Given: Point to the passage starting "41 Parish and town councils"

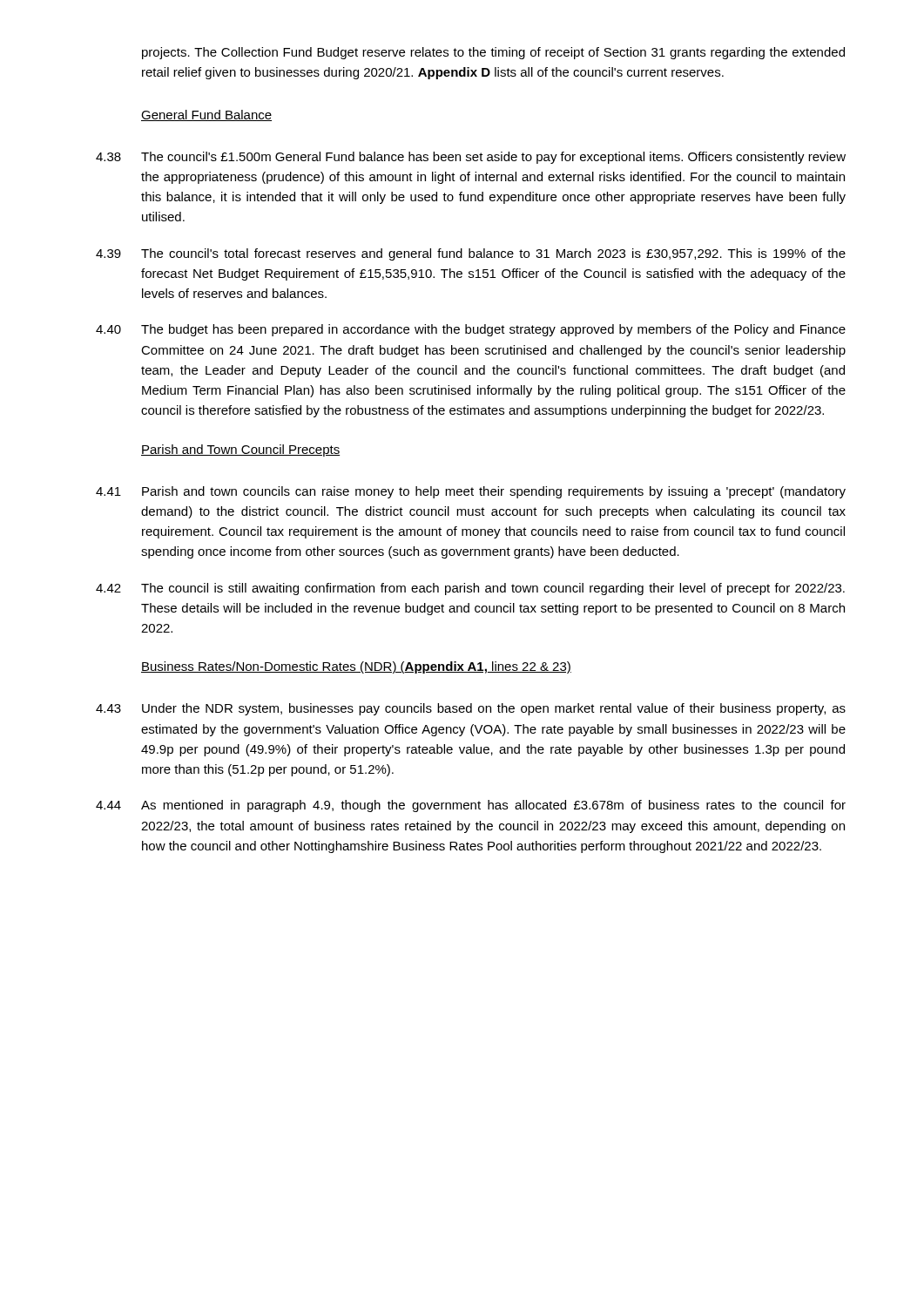Looking at the screenshot, I should tap(471, 521).
